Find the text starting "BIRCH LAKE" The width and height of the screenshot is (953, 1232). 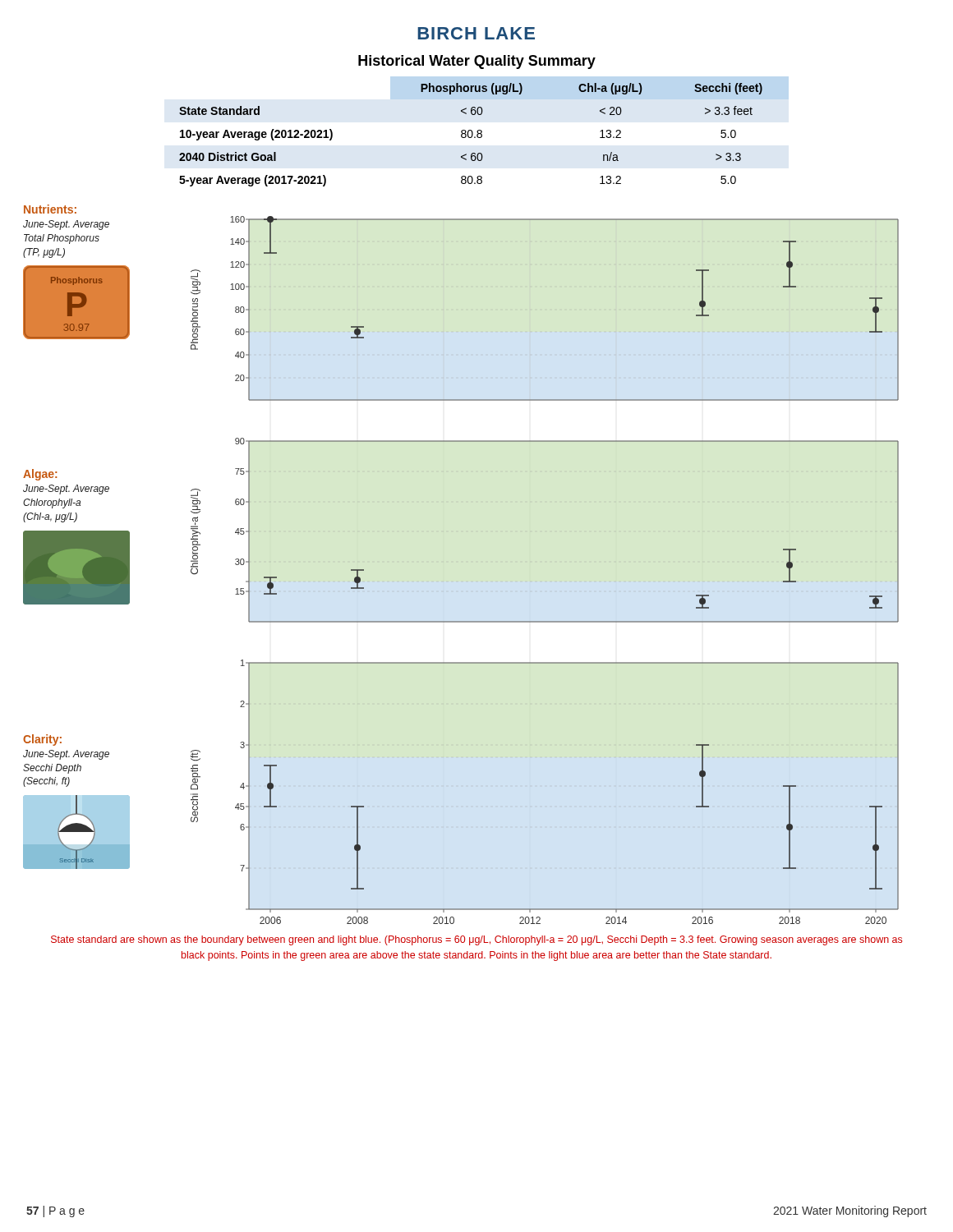(x=476, y=33)
